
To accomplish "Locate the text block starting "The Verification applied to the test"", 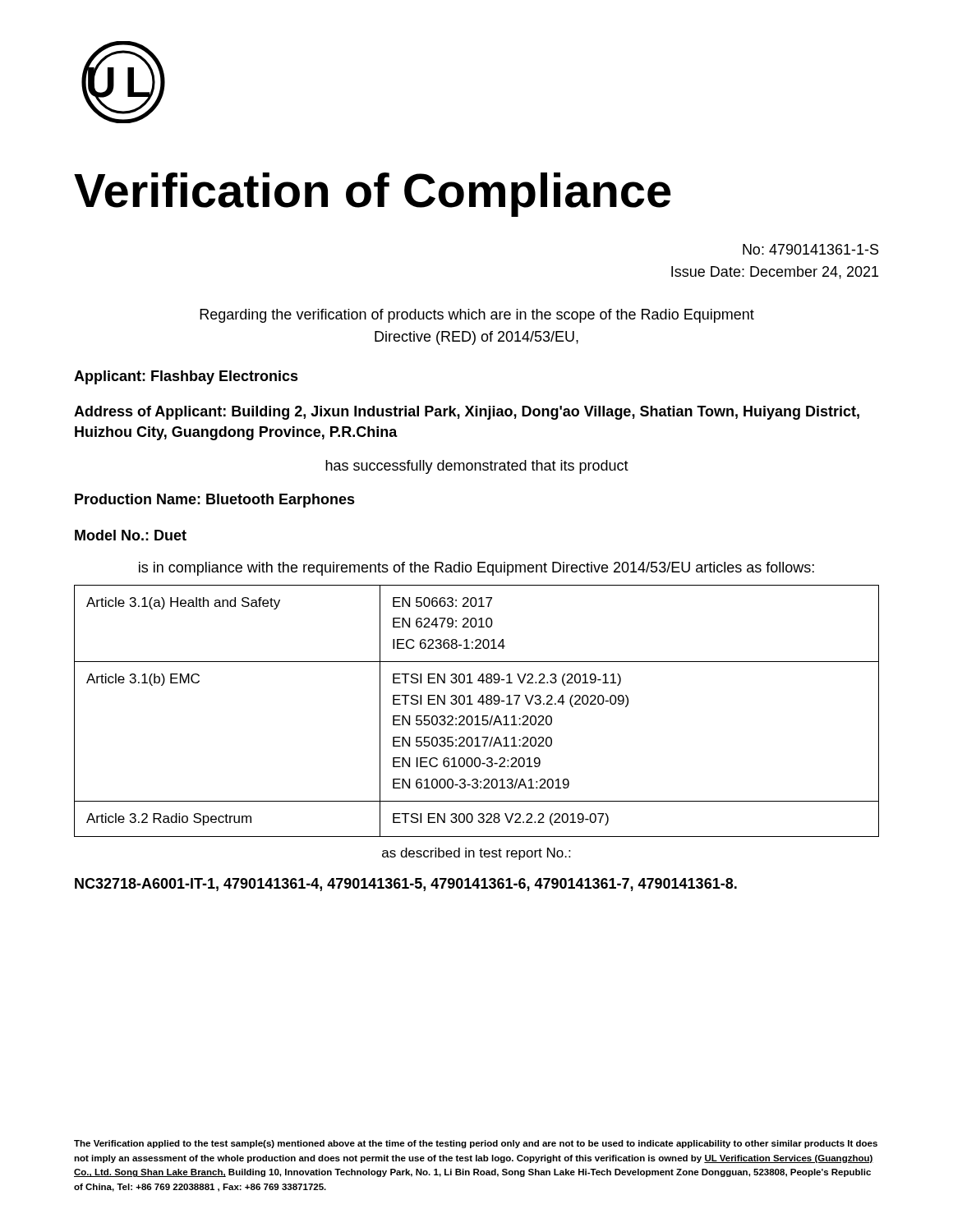I will [476, 1166].
